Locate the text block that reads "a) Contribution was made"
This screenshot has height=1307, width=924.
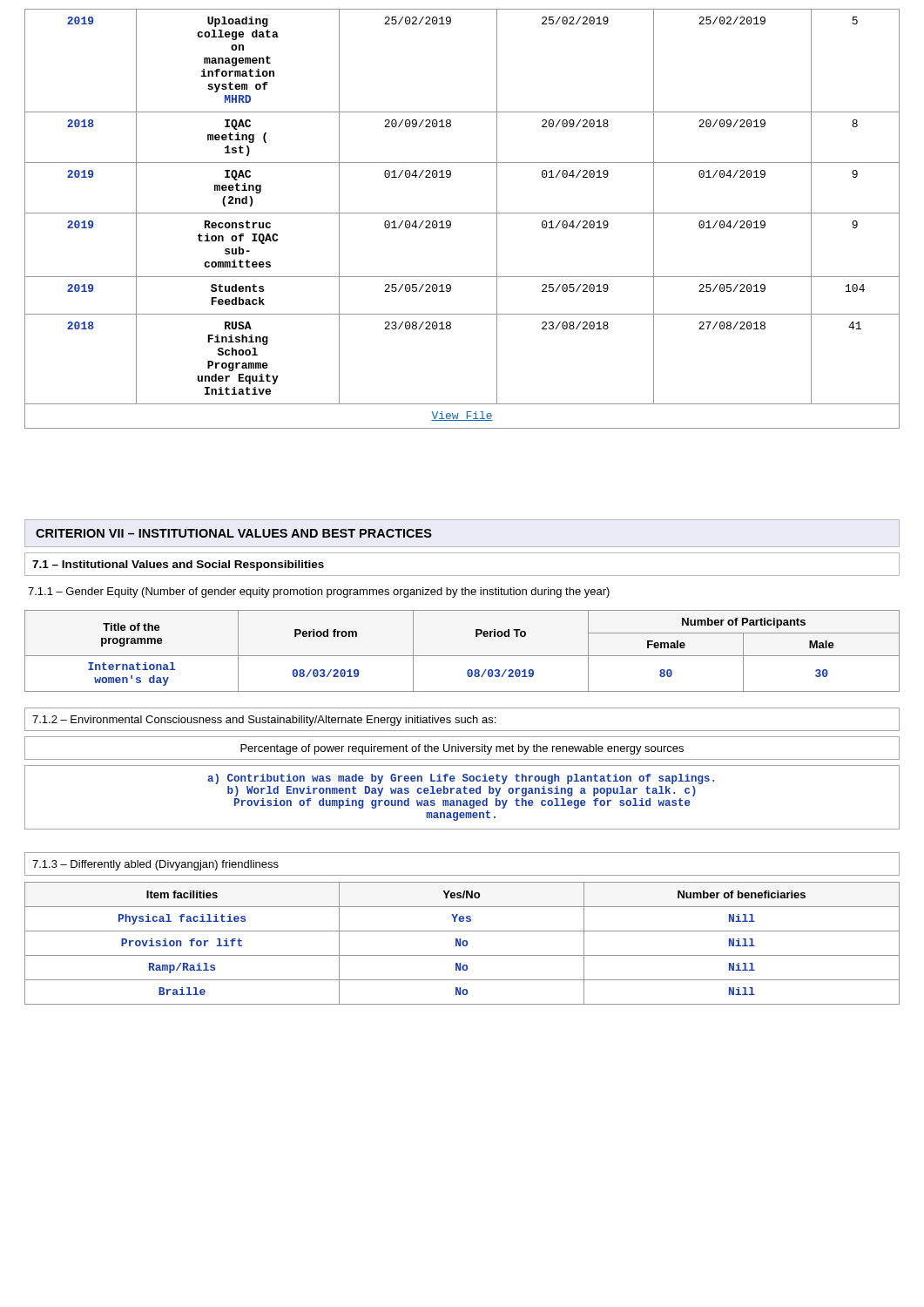[x=462, y=797]
